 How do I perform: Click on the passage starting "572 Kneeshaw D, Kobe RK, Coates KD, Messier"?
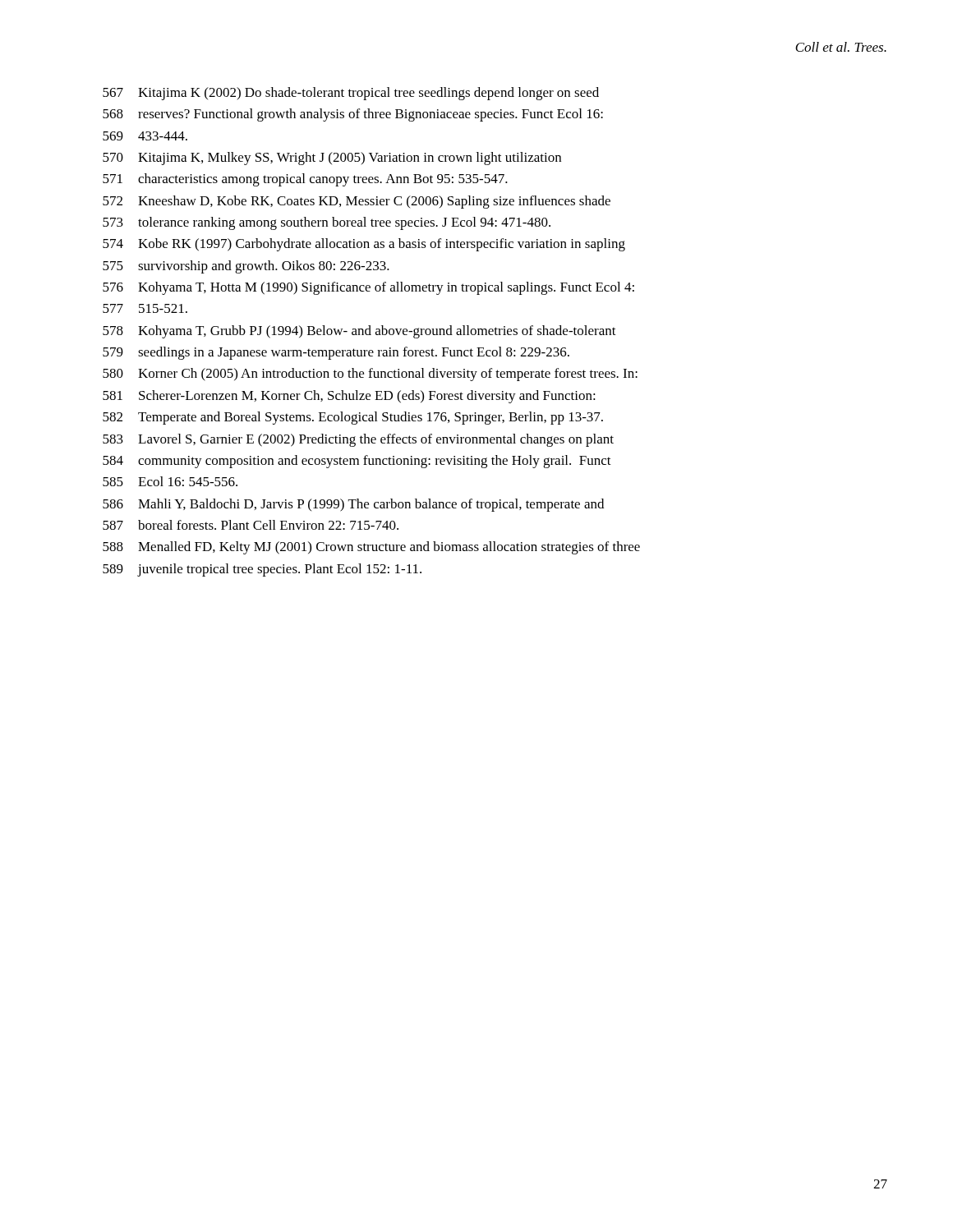coord(481,201)
